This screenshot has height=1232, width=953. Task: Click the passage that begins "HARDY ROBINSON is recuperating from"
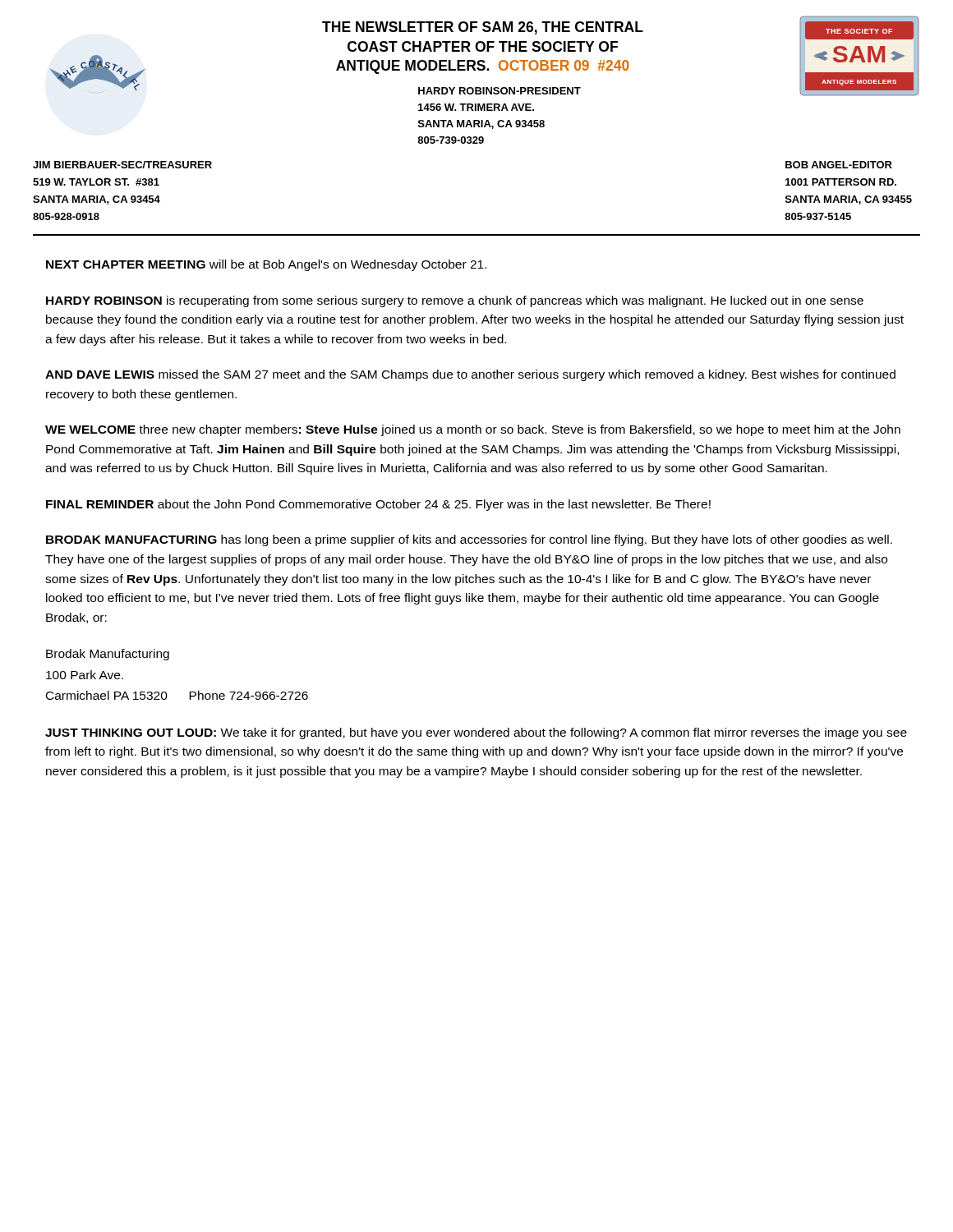[x=474, y=319]
